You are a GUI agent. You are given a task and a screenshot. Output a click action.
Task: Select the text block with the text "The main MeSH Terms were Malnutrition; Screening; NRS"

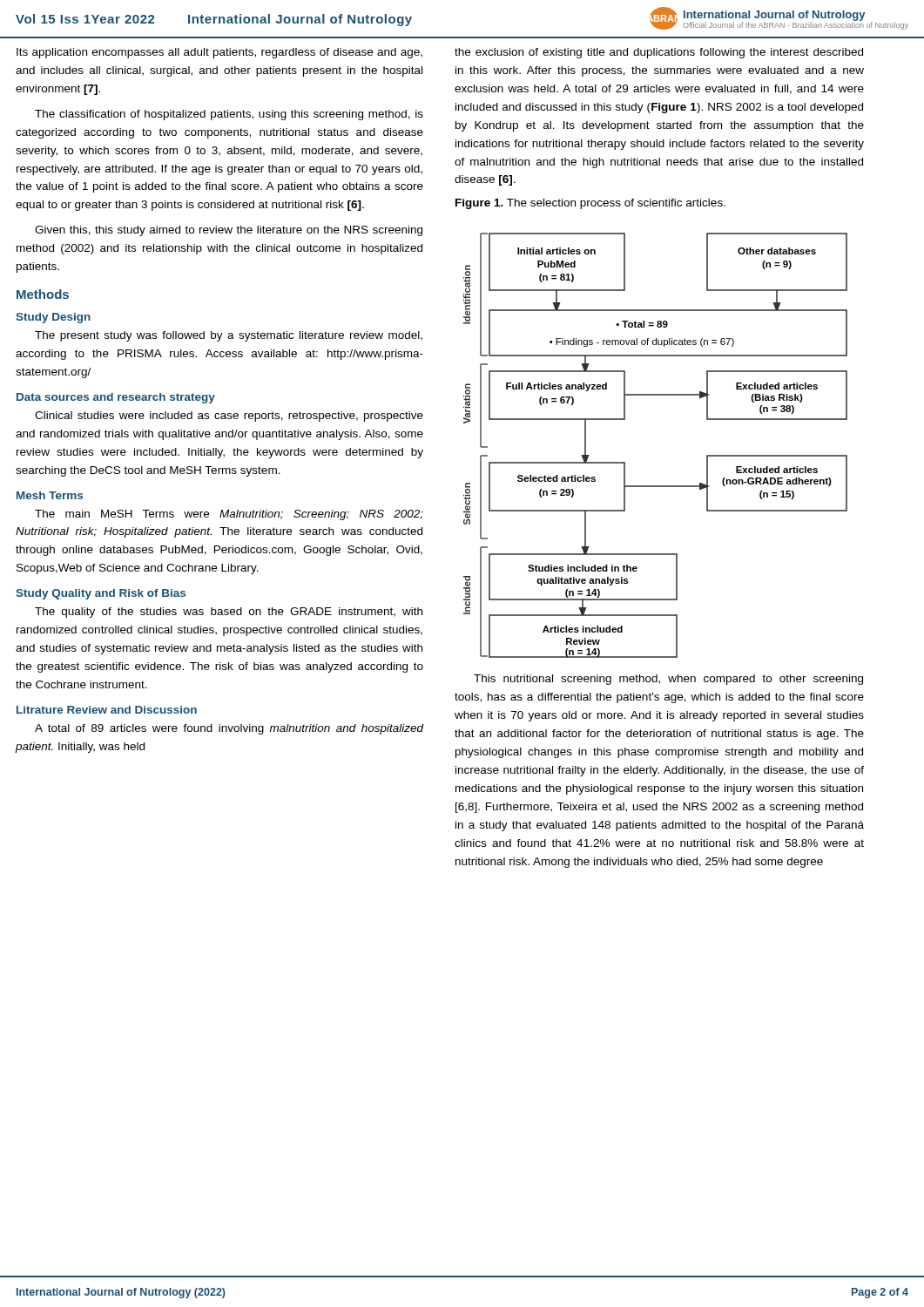click(219, 541)
